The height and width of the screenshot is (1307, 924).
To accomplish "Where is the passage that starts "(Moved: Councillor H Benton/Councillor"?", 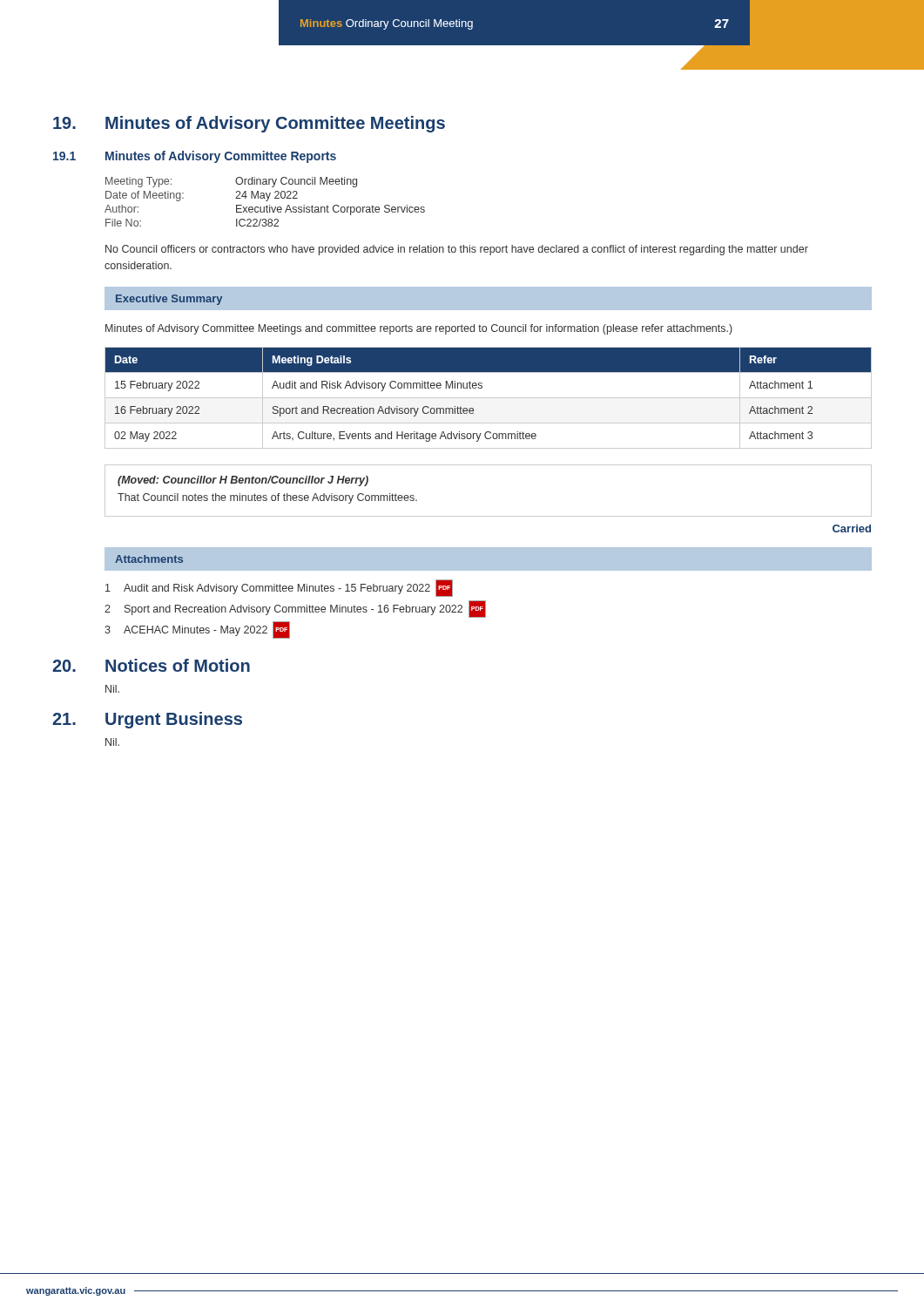I will [243, 481].
